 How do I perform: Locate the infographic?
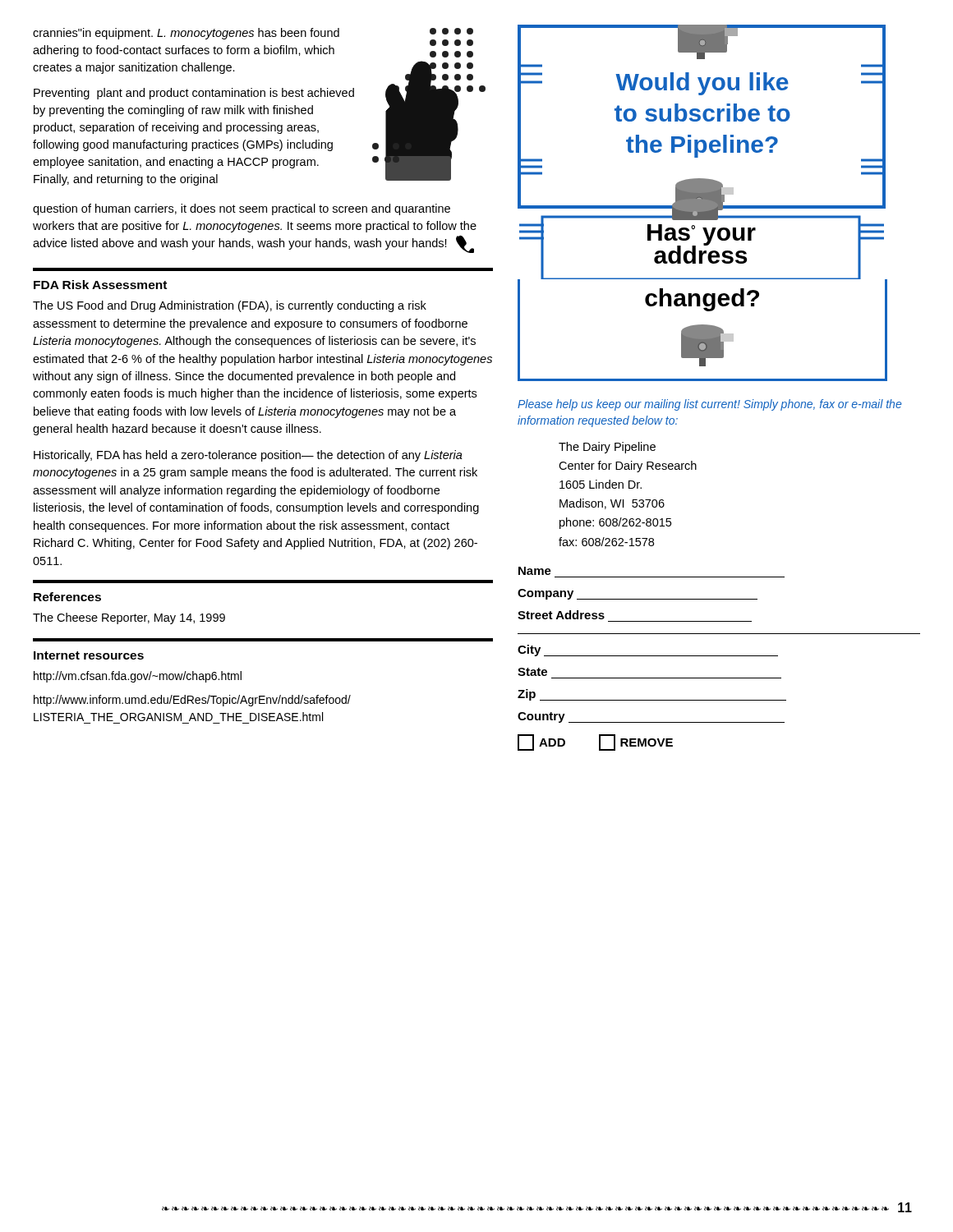[702, 203]
